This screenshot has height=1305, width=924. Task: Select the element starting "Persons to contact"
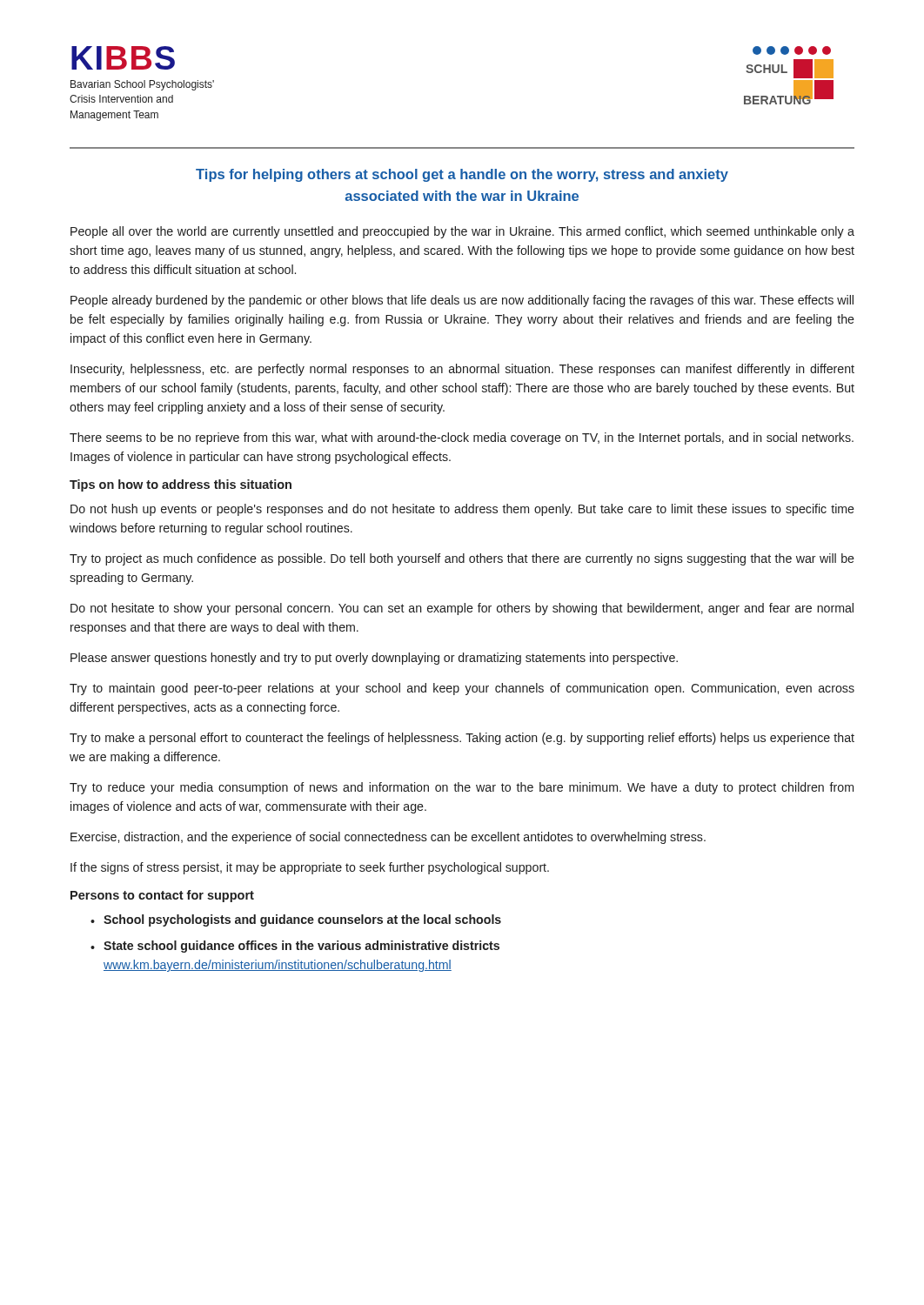(x=162, y=896)
